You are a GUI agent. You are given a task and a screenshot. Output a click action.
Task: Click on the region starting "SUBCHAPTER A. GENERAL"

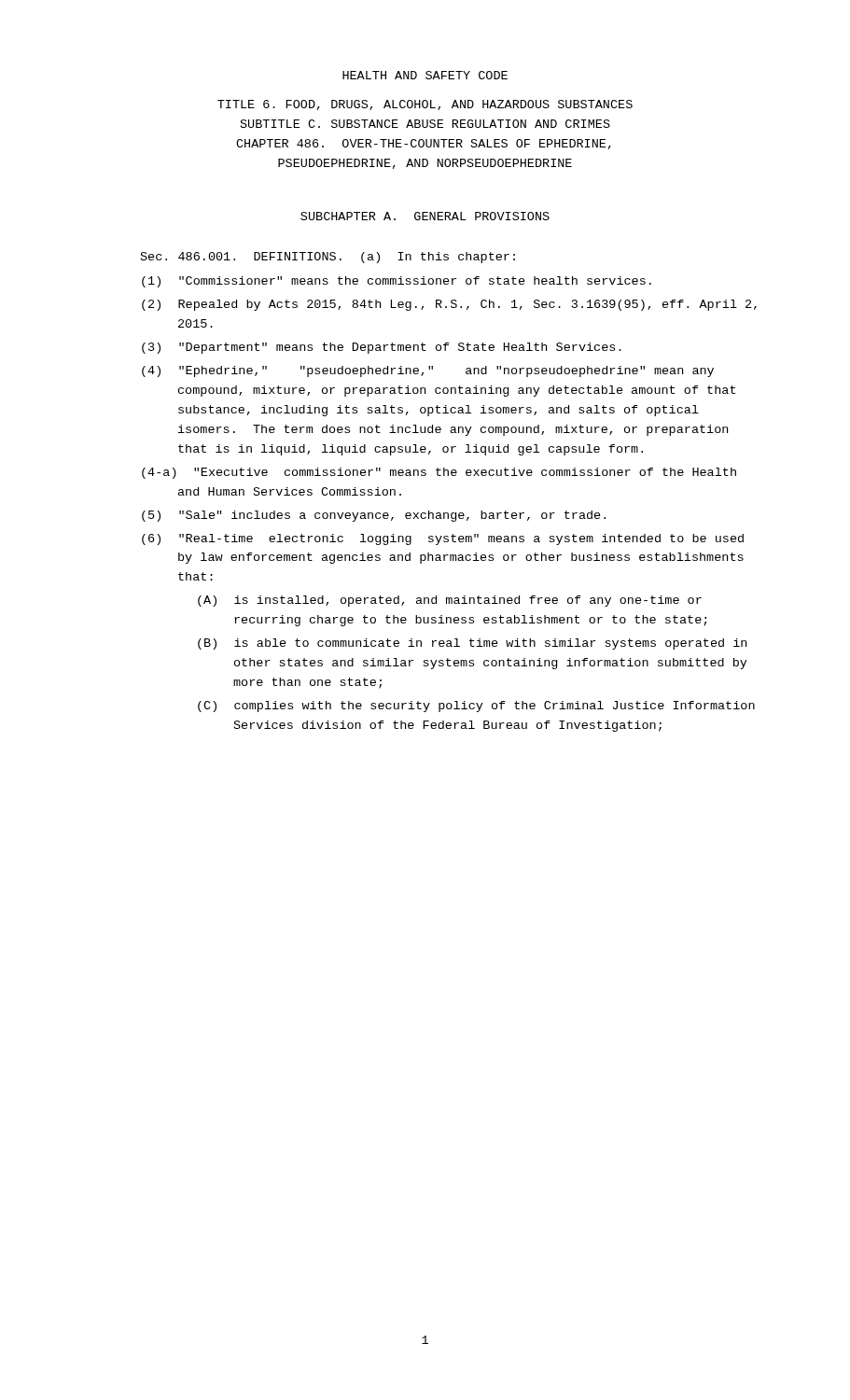(425, 217)
